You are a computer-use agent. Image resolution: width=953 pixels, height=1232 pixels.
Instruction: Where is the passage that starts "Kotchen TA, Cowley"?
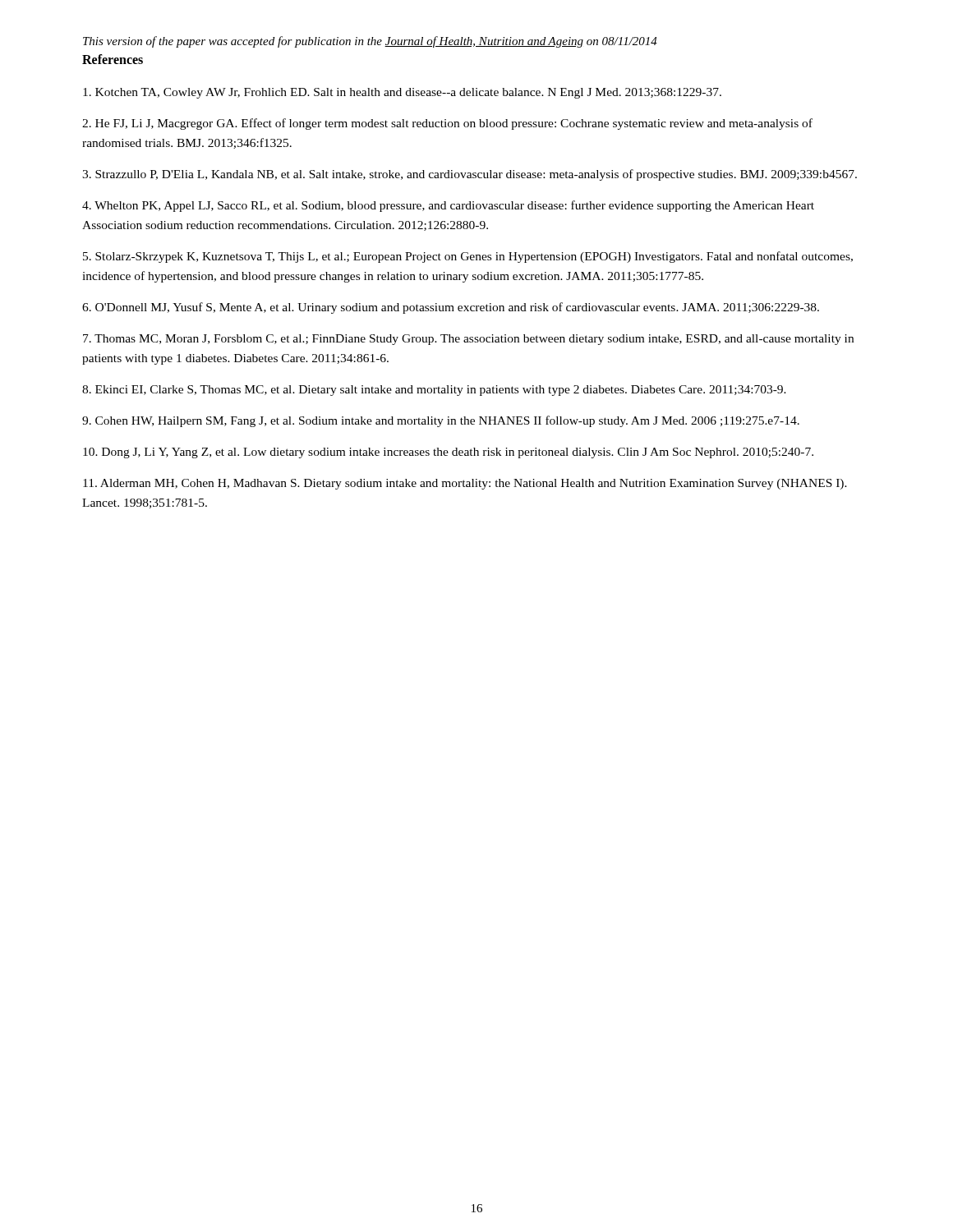402,91
